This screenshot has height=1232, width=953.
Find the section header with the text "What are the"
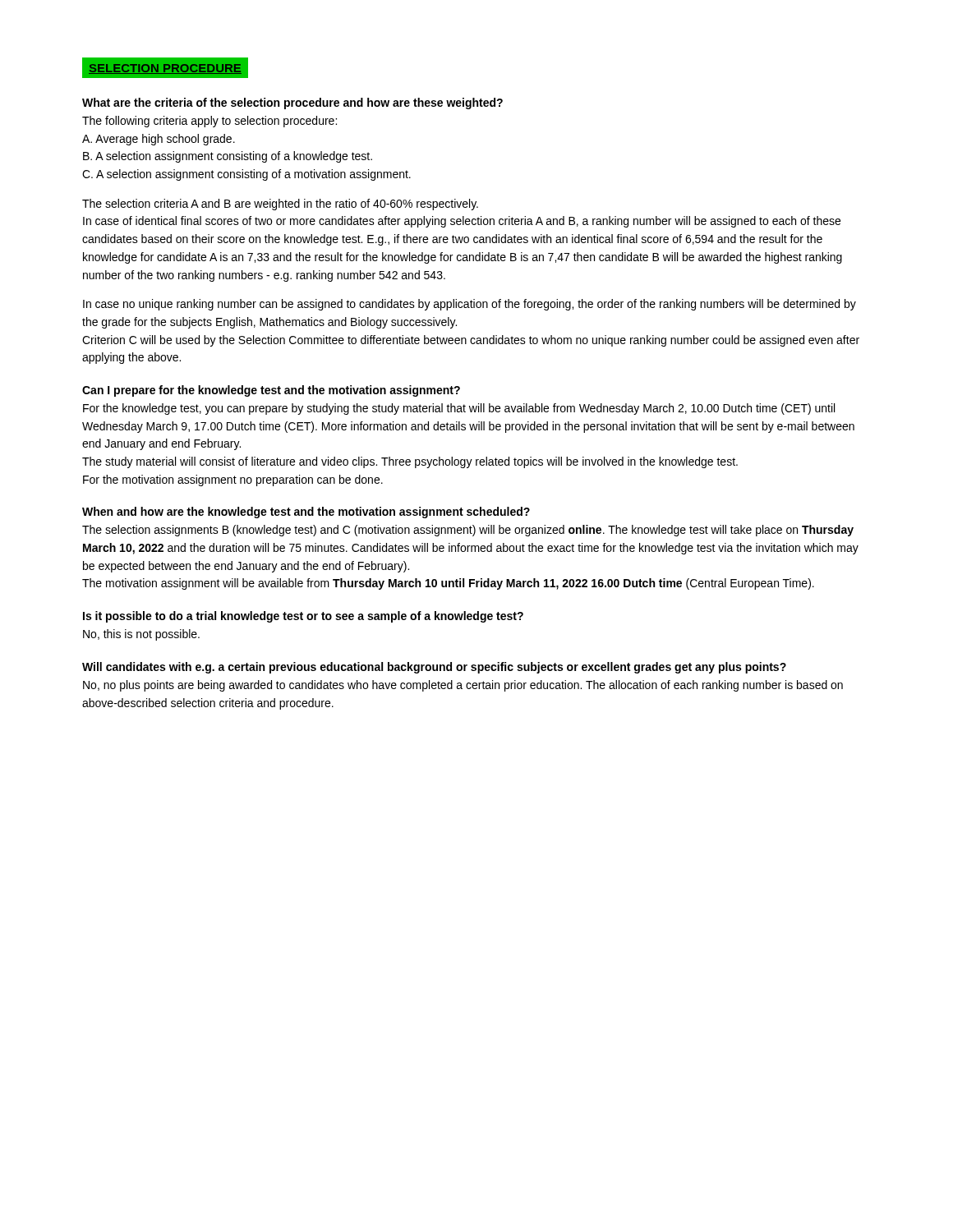point(293,103)
